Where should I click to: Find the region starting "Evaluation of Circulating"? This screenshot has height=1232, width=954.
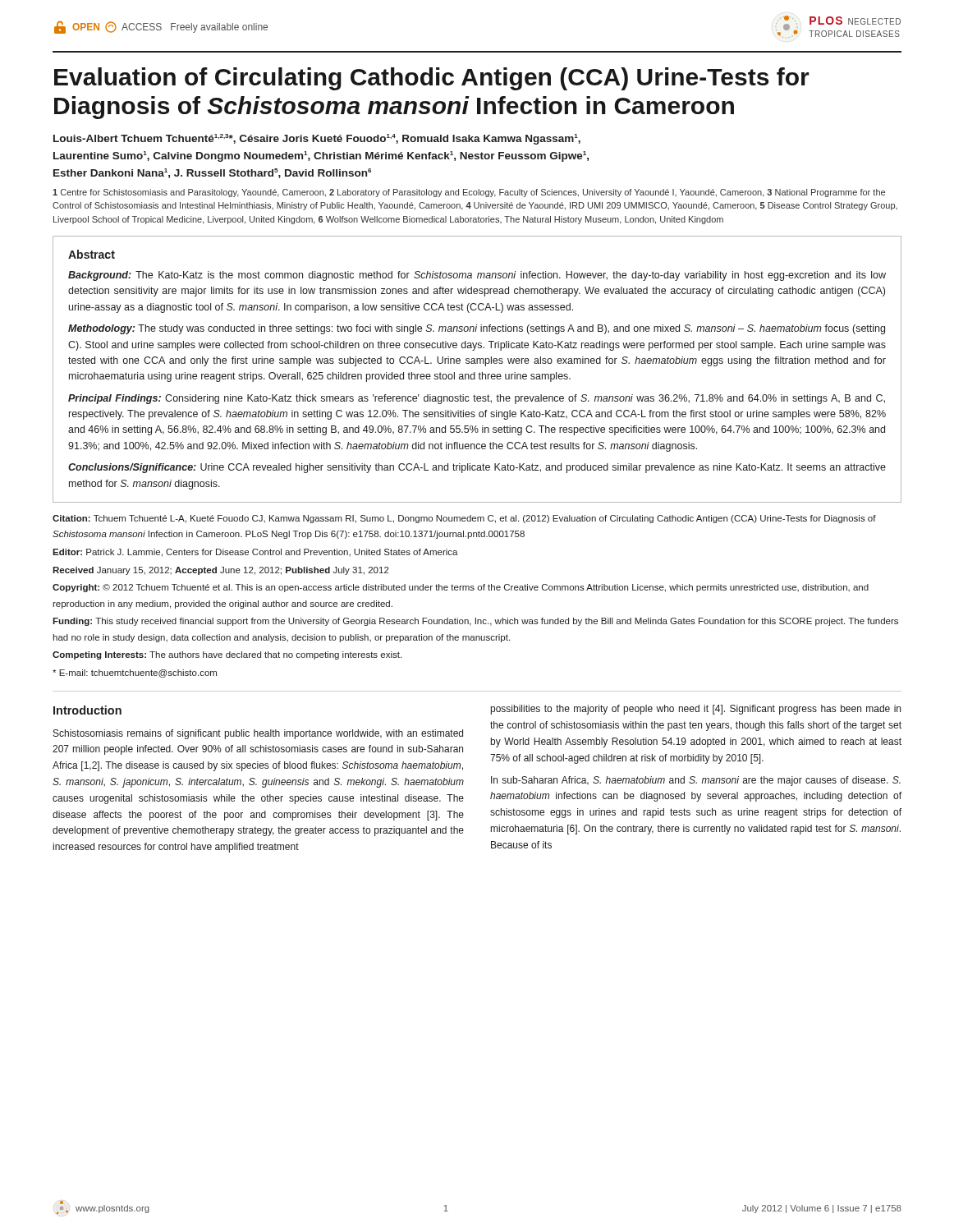click(431, 91)
